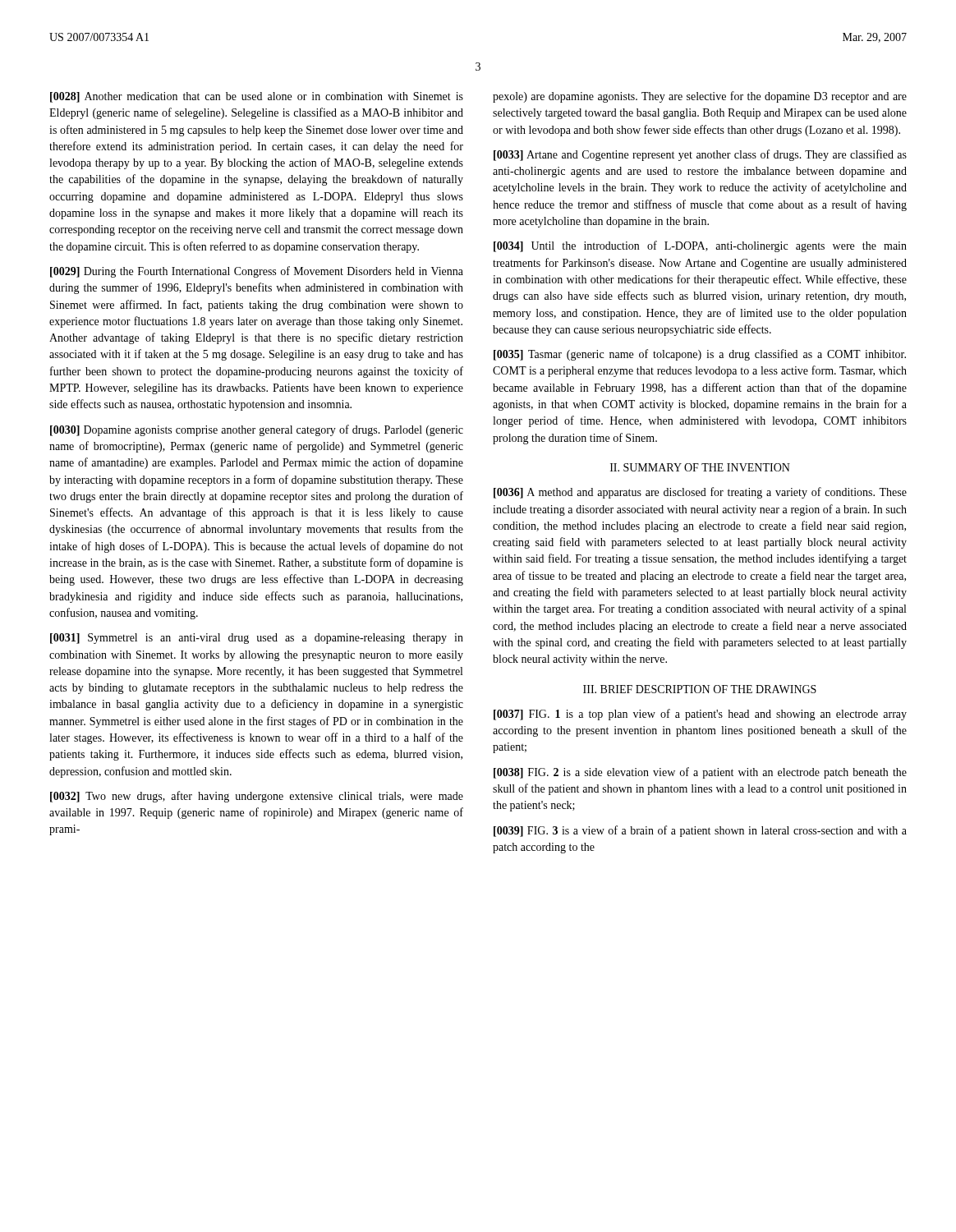The height and width of the screenshot is (1232, 956).
Task: Select the element starting "[0031] Symmetrel is an anti-viral drug used"
Action: 256,705
